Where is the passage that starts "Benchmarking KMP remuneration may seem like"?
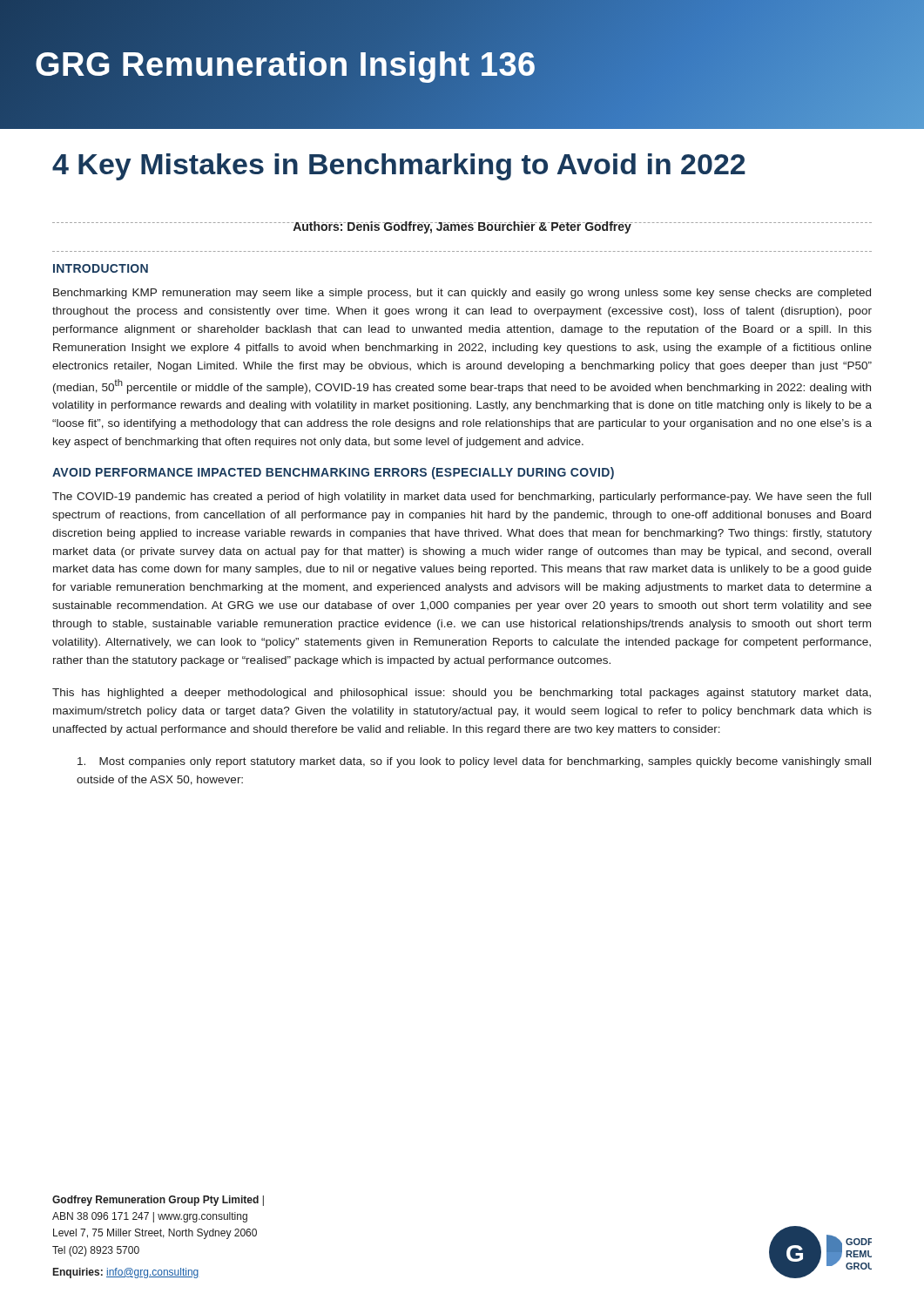924x1307 pixels. pos(462,368)
